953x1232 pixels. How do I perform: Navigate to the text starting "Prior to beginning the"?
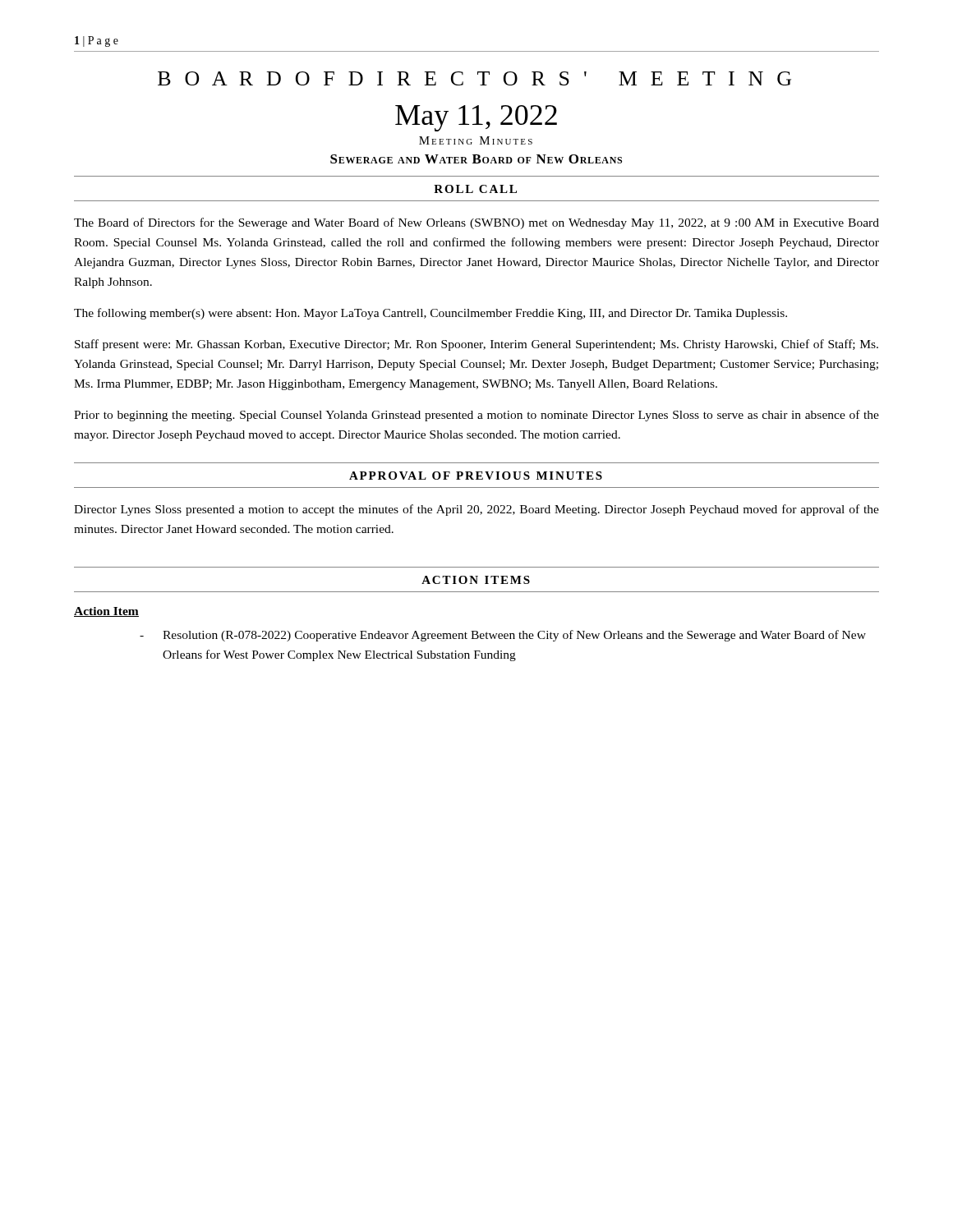pyautogui.click(x=476, y=424)
